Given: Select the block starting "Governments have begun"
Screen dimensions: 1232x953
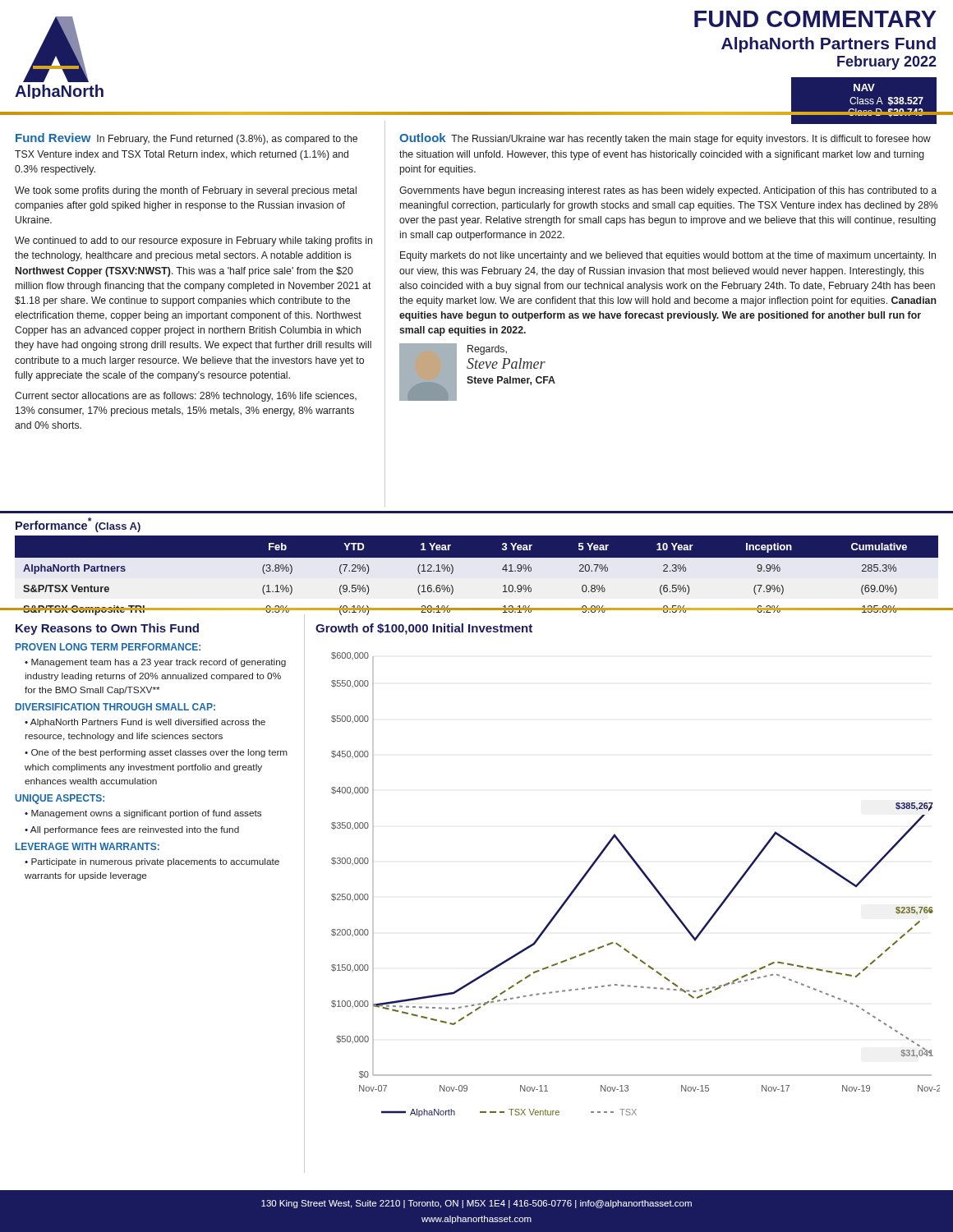Looking at the screenshot, I should pyautogui.click(x=669, y=213).
